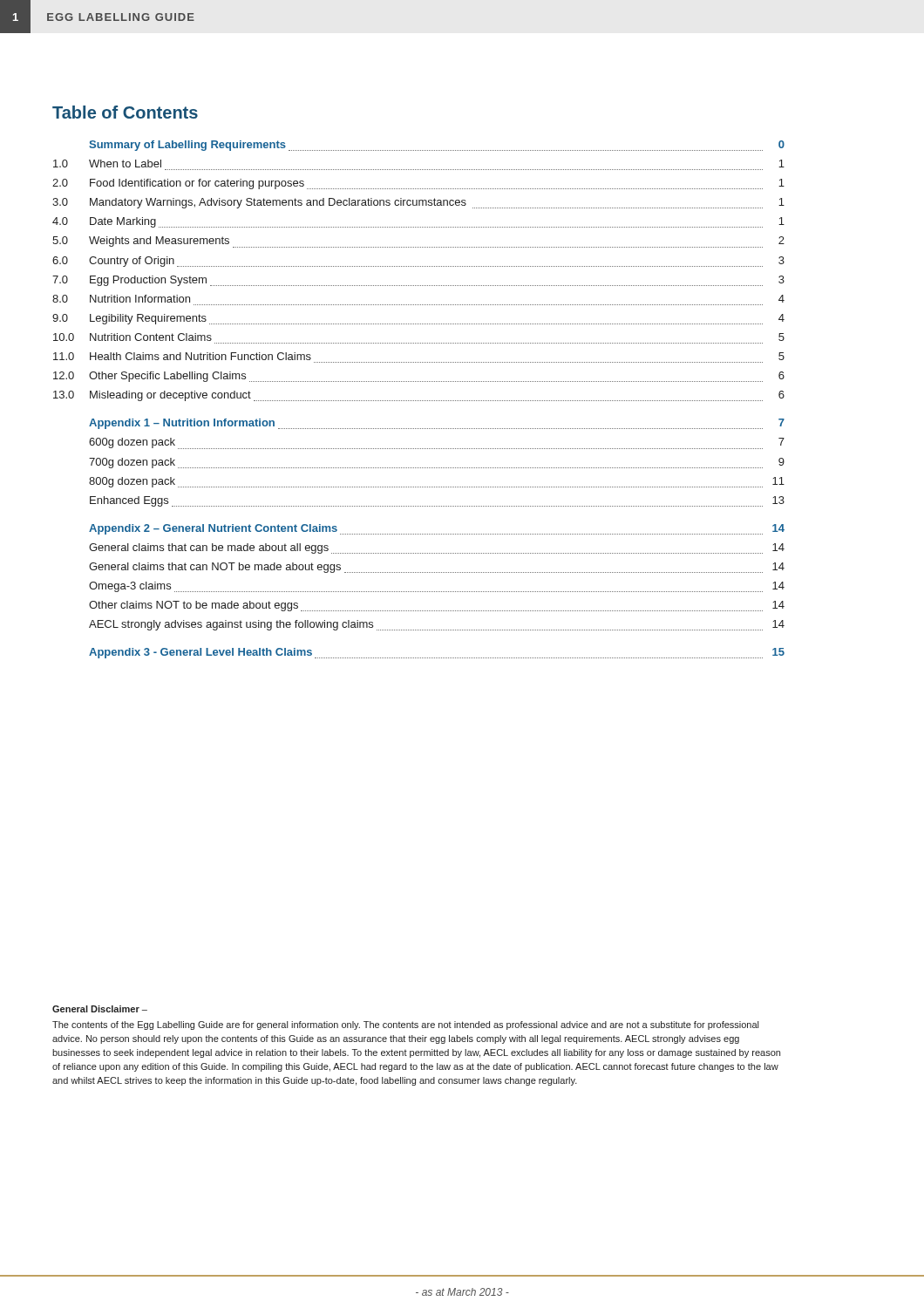Select the text block starting "Appendix 1 – Nutrition Information"
Screen dimensions: 1308x924
point(437,423)
